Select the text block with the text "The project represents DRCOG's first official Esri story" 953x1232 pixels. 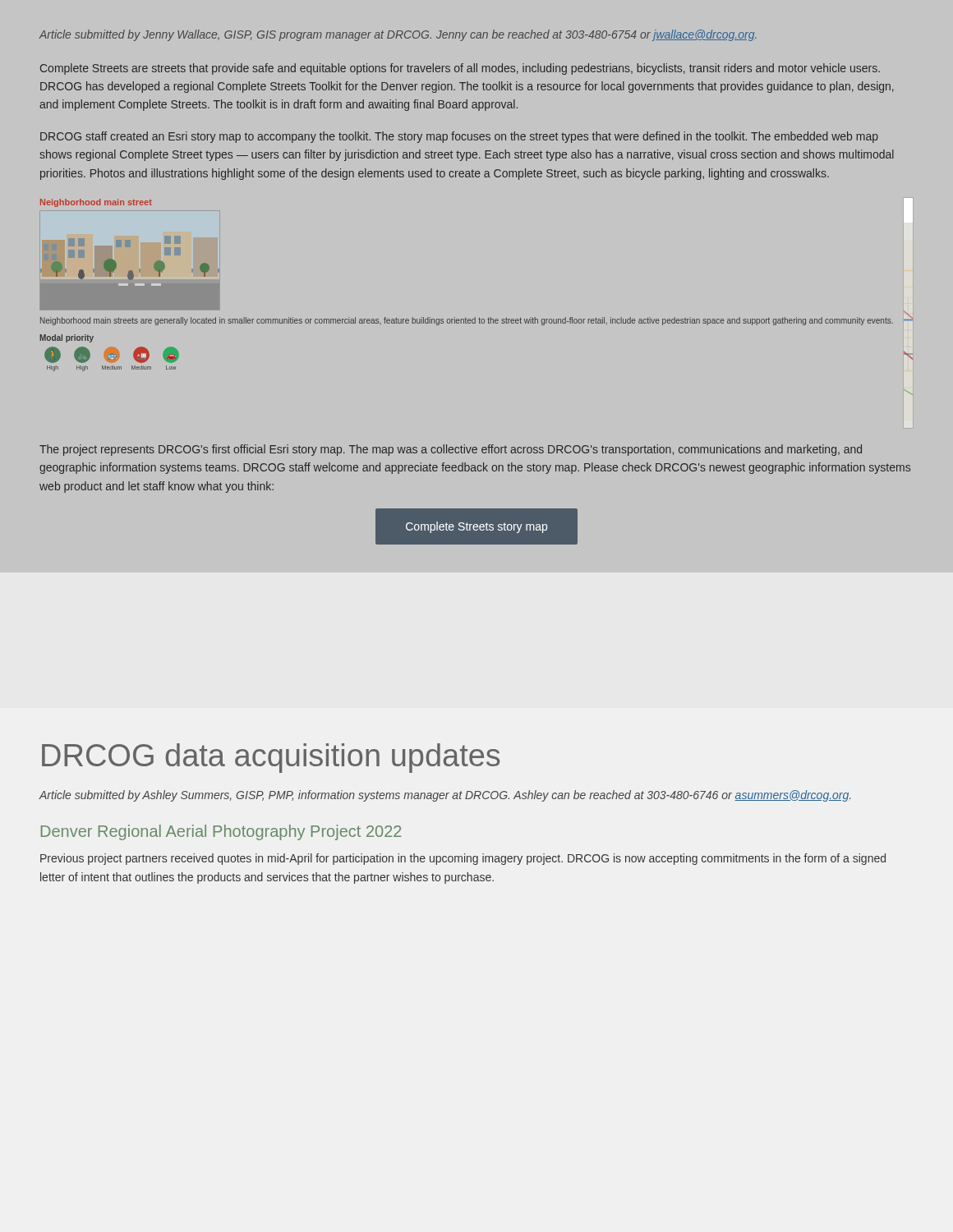tap(475, 468)
